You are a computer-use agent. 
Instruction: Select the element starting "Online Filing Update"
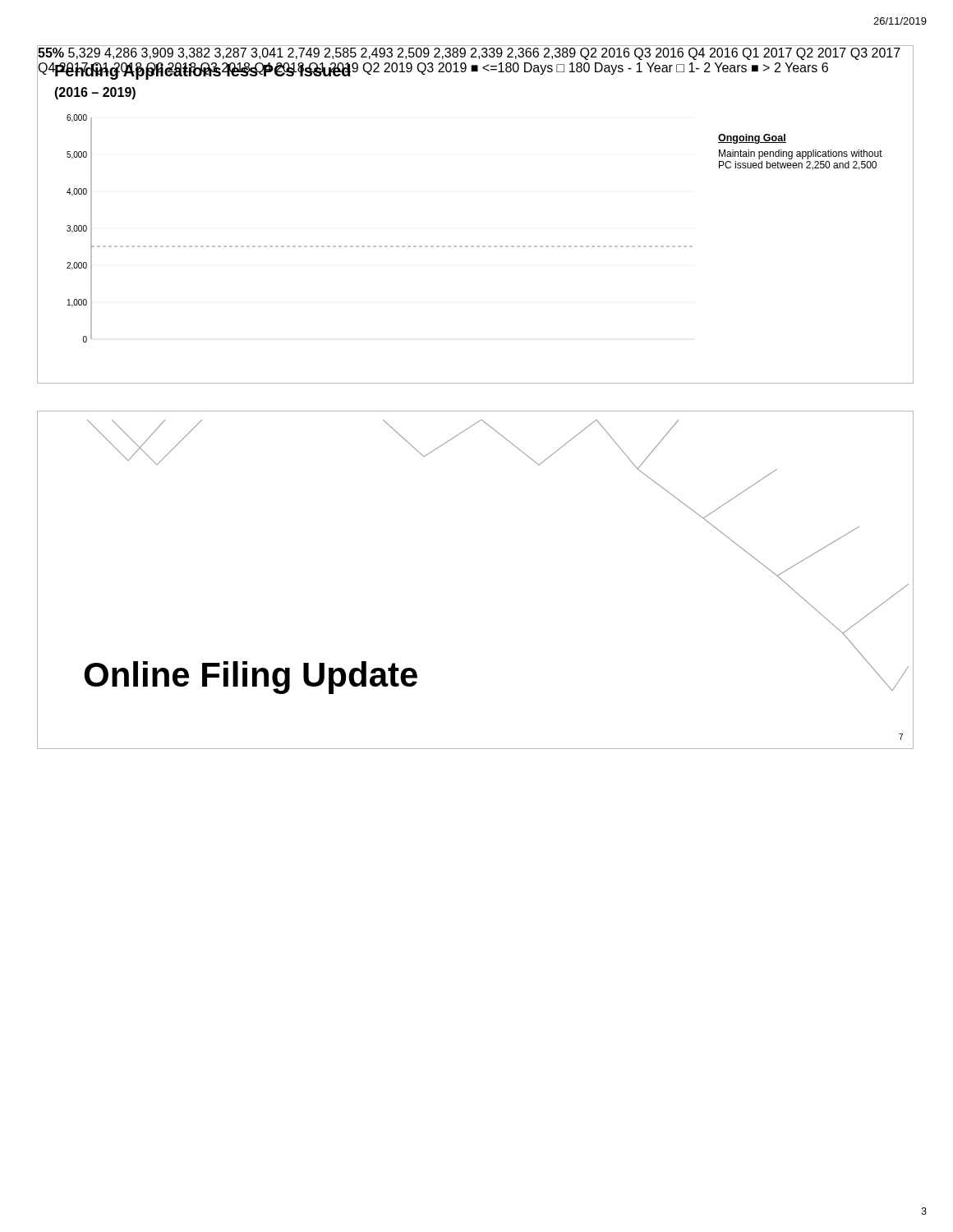[x=251, y=675]
